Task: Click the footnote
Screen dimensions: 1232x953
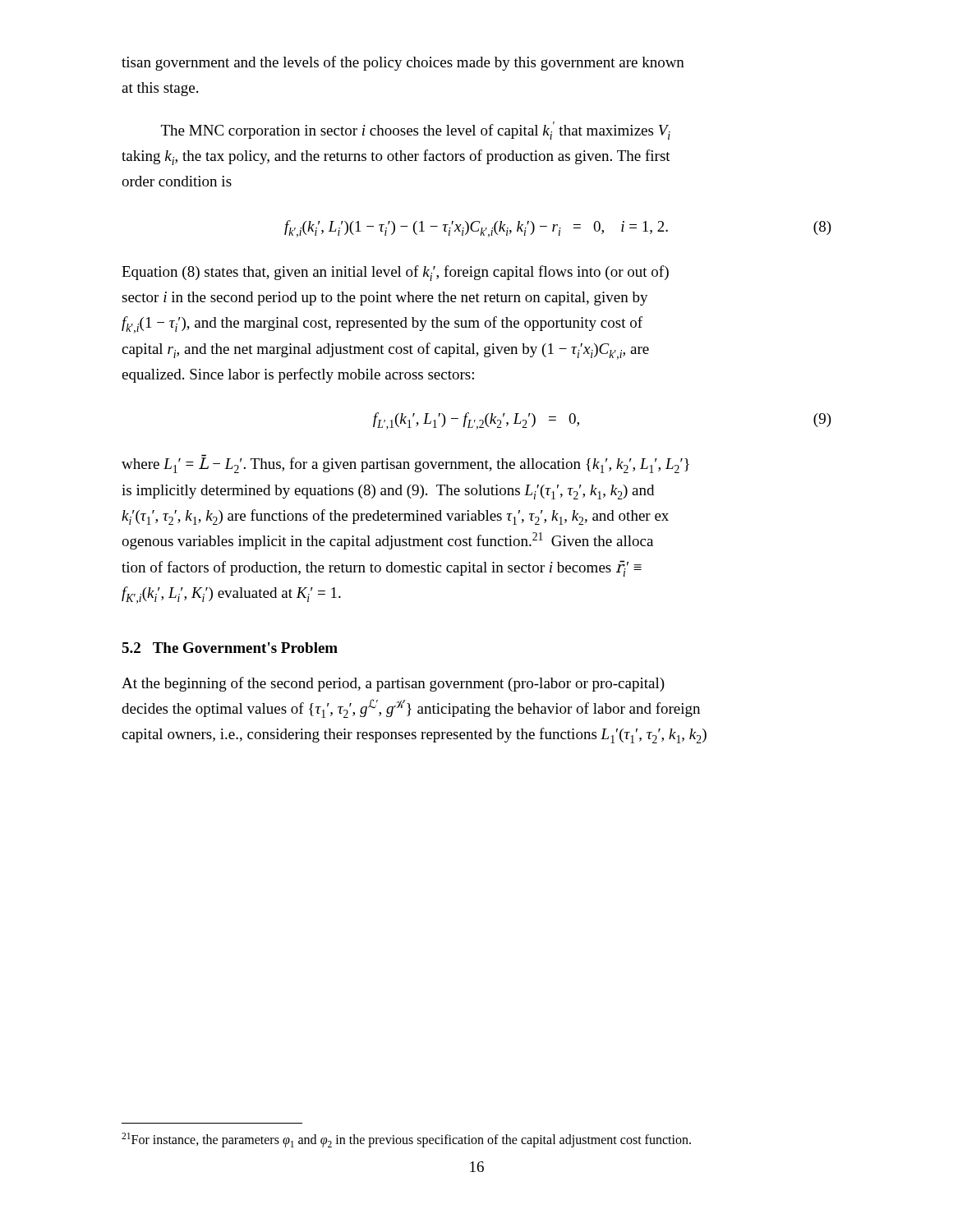Action: tap(407, 1140)
